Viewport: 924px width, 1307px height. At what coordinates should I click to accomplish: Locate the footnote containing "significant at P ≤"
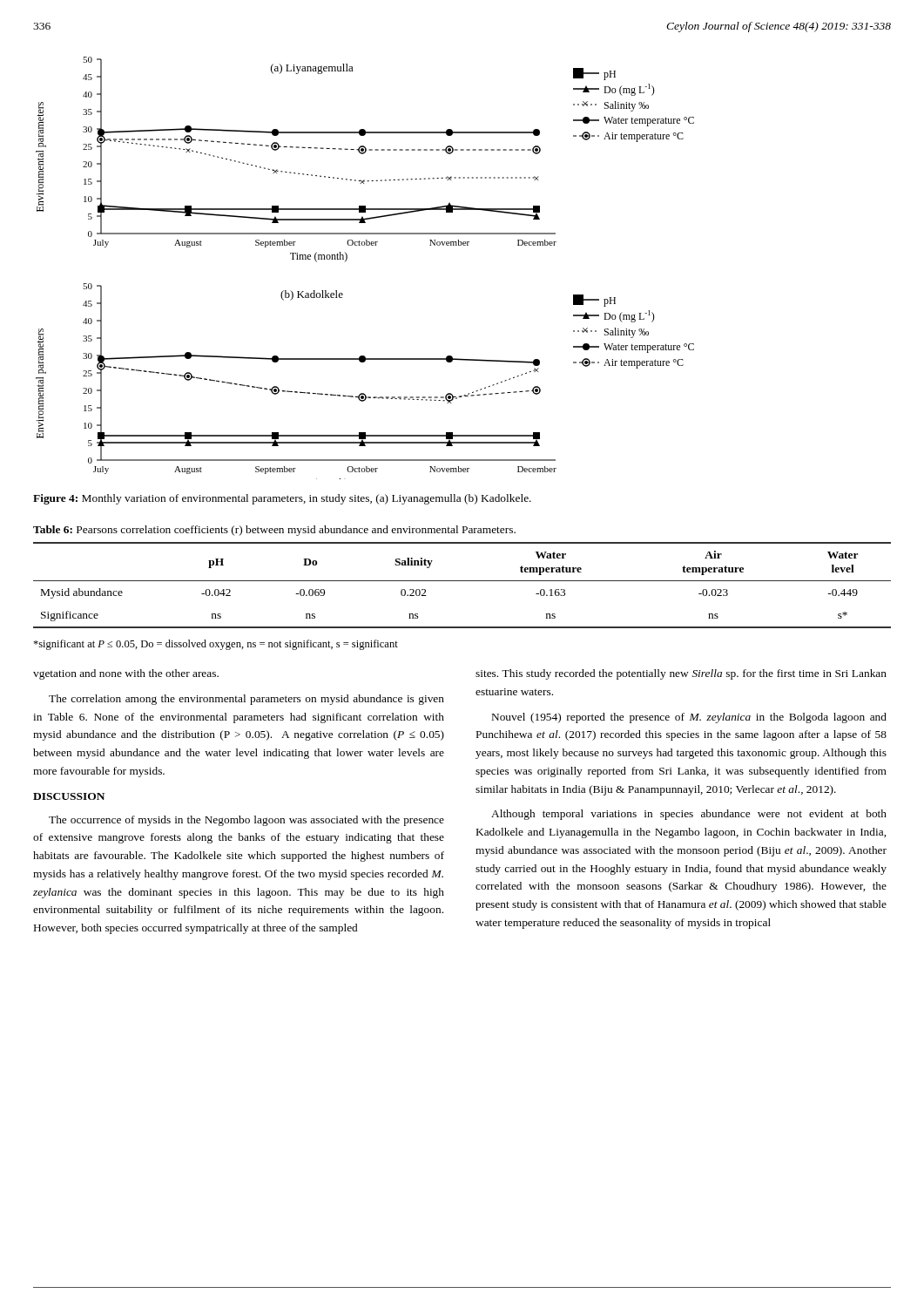coord(215,644)
